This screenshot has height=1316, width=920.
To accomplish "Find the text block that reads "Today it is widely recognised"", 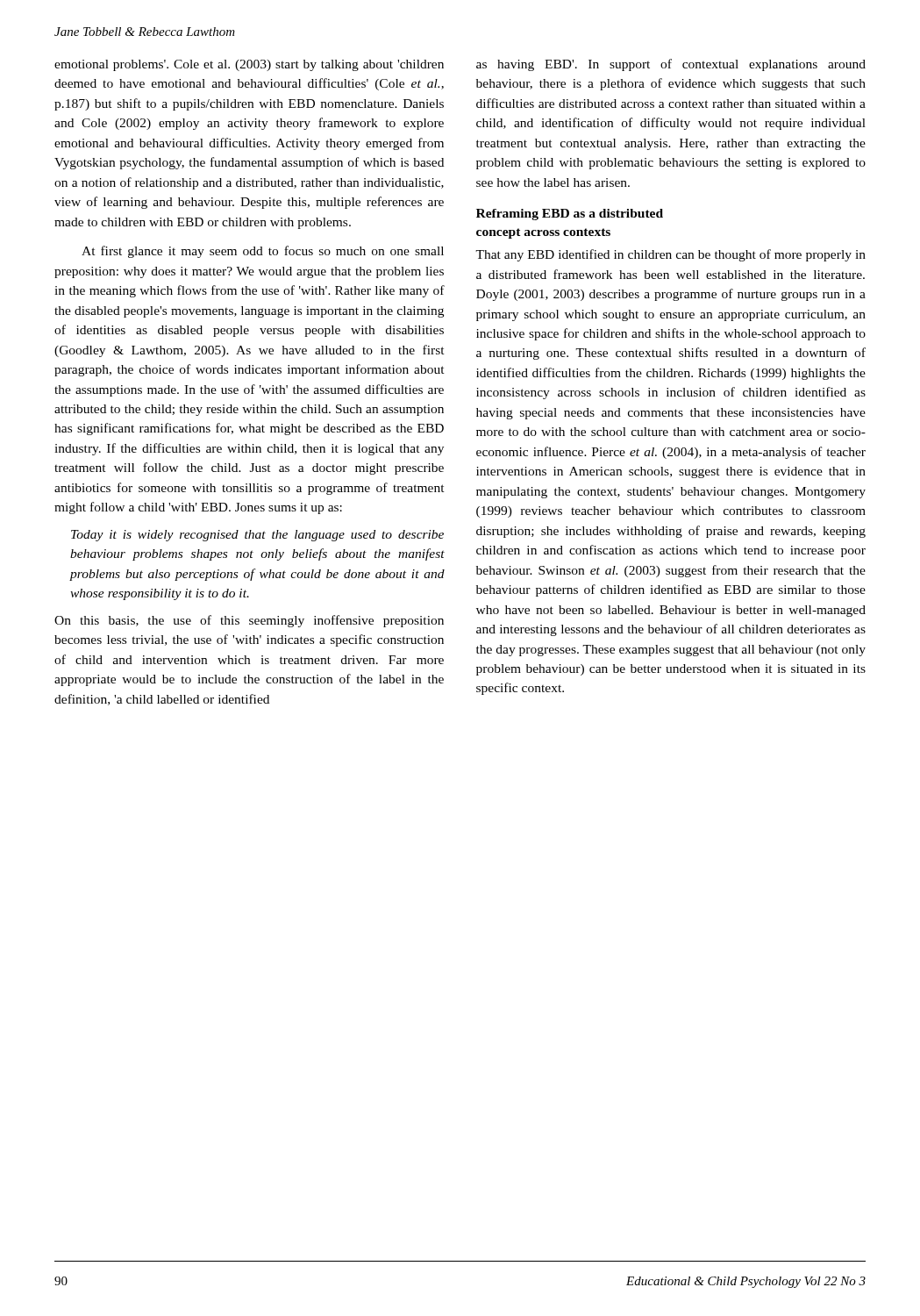I will pyautogui.click(x=257, y=564).
